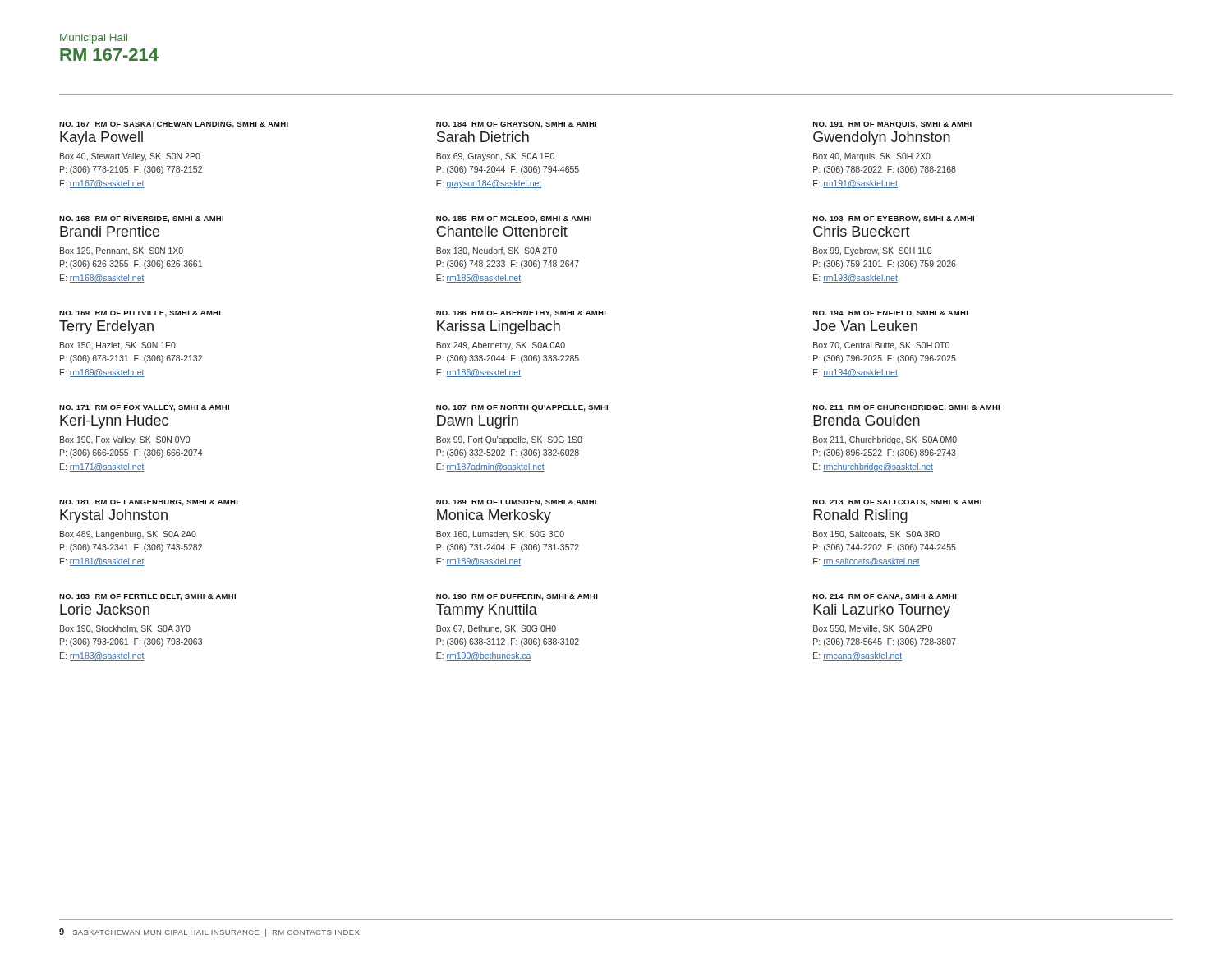Image resolution: width=1232 pixels, height=953 pixels.
Task: Select the list item that says "NO. 211 RM OF CHURCHBRIDGE,"
Action: click(906, 408)
